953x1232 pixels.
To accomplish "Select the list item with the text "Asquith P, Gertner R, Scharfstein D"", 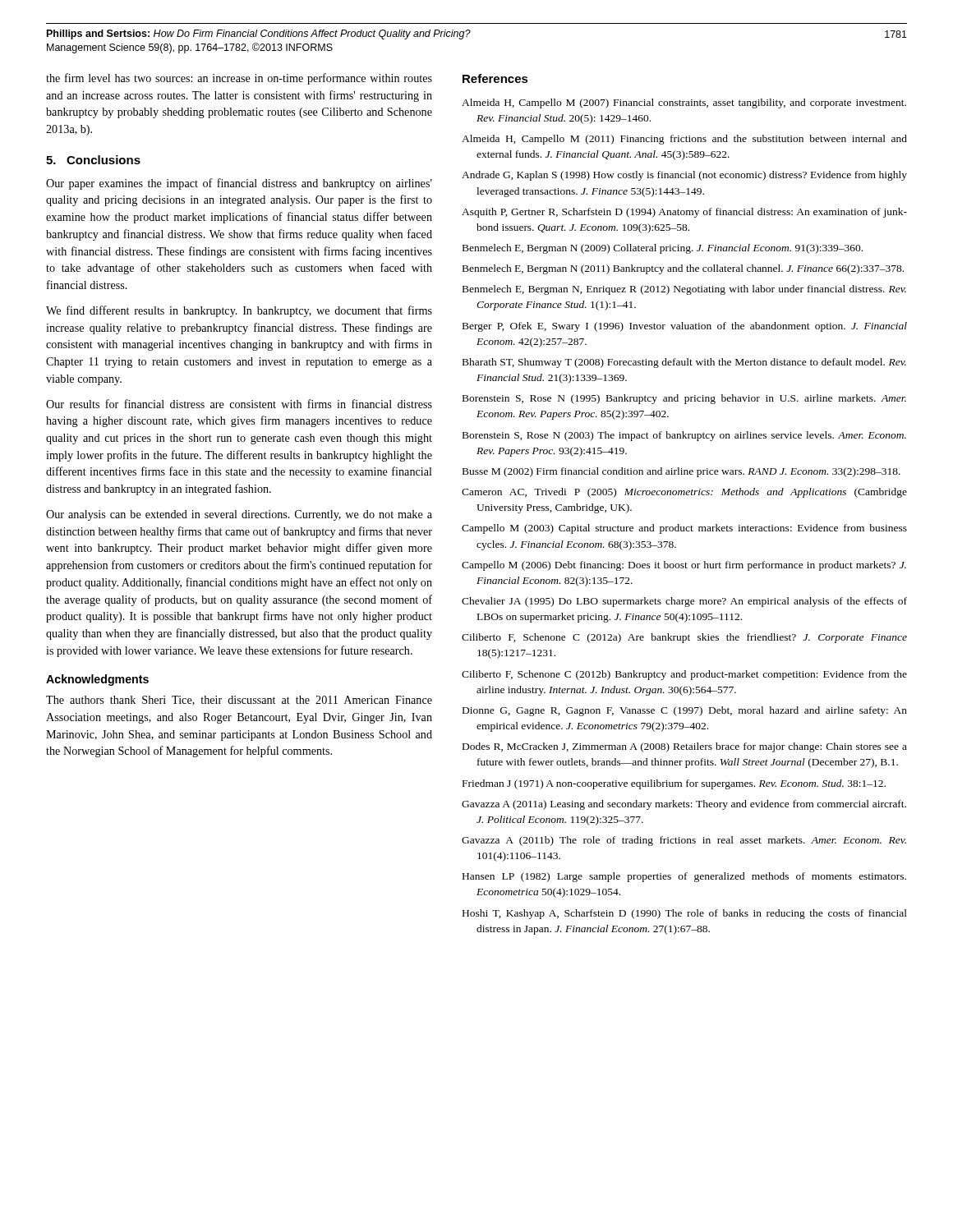I will pos(684,219).
